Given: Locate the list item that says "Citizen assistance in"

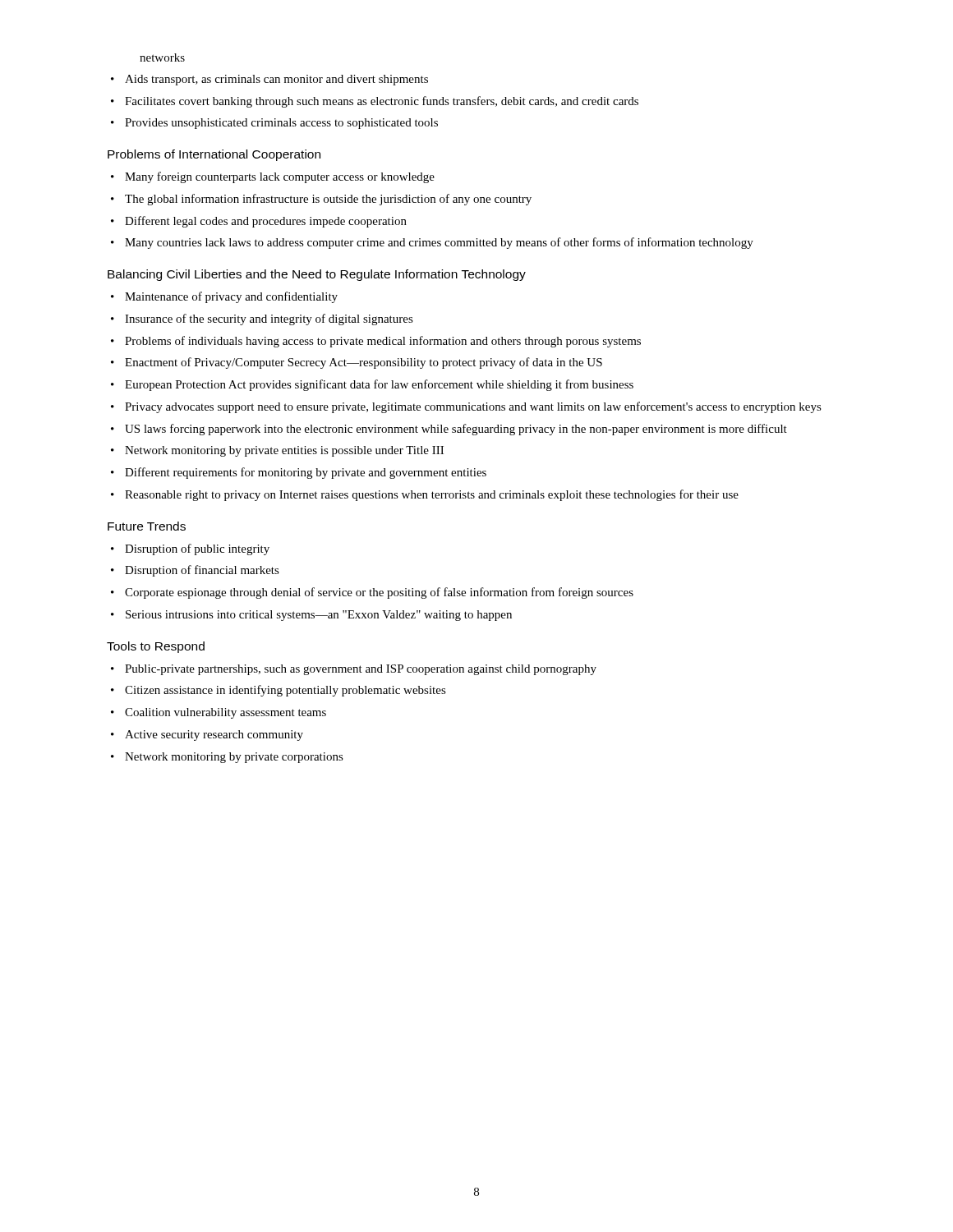Looking at the screenshot, I should pos(285,690).
